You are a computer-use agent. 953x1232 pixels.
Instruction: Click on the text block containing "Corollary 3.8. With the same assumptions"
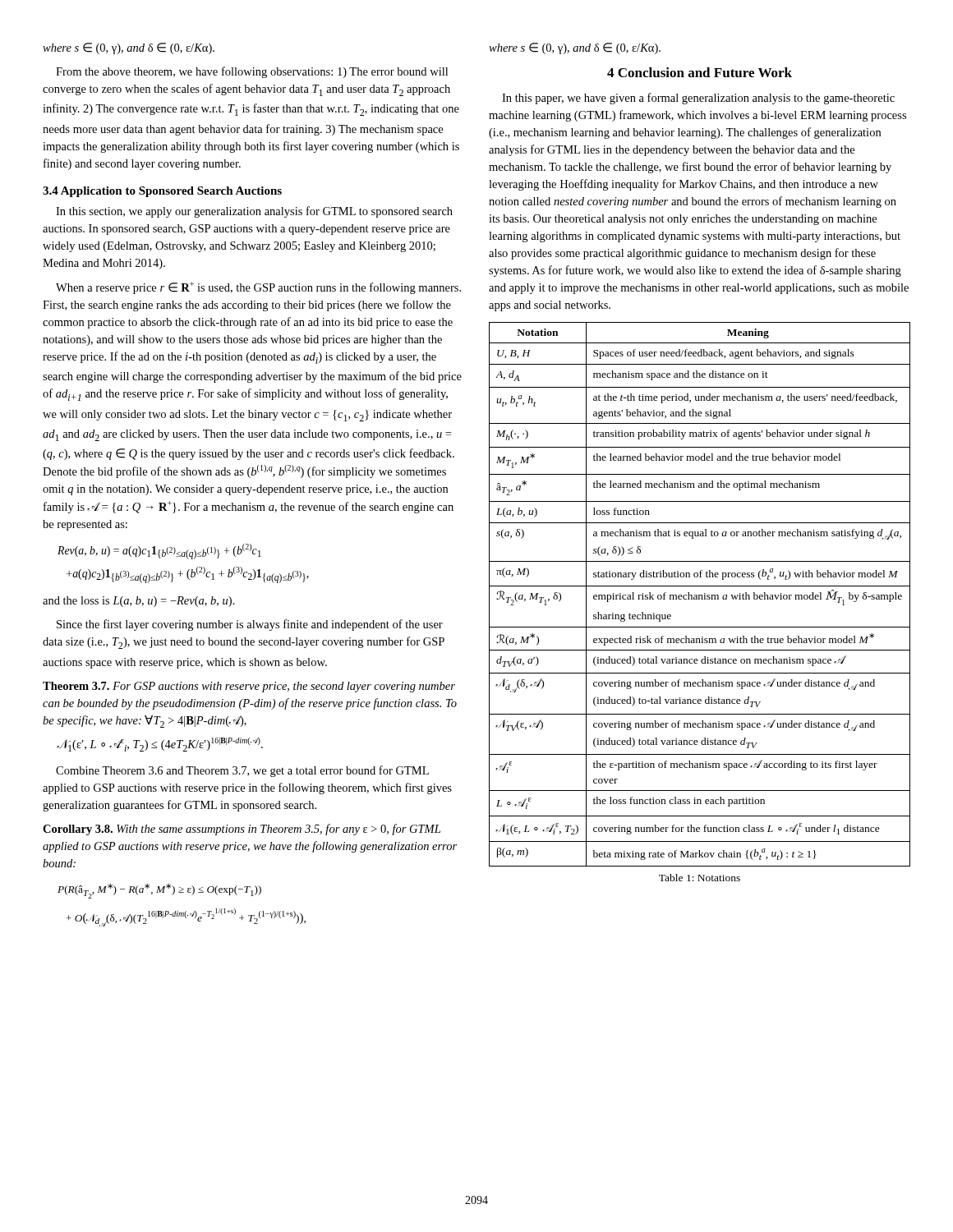[x=250, y=846]
